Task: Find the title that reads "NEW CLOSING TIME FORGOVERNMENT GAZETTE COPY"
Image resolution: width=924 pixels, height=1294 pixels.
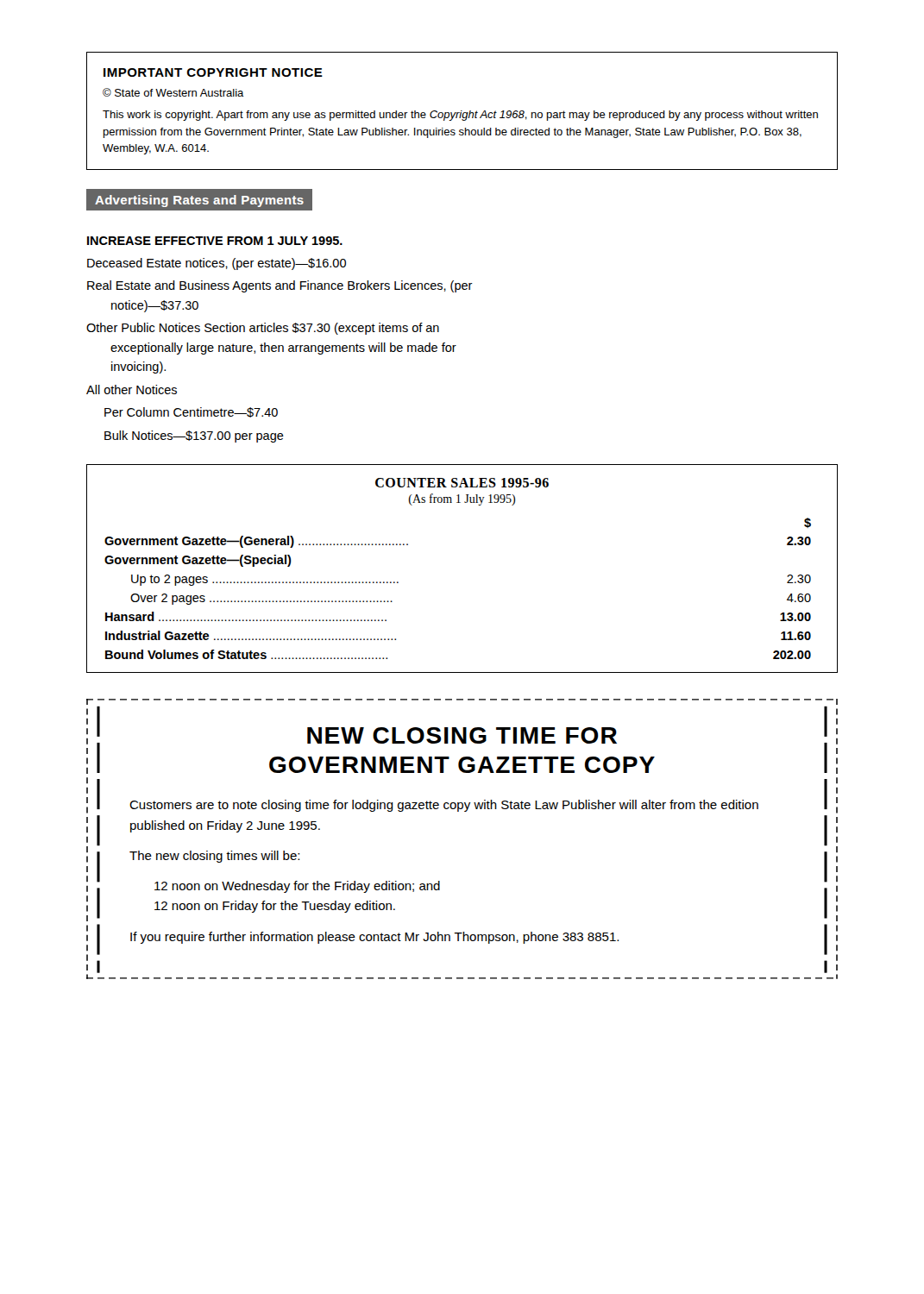Action: pyautogui.click(x=462, y=750)
